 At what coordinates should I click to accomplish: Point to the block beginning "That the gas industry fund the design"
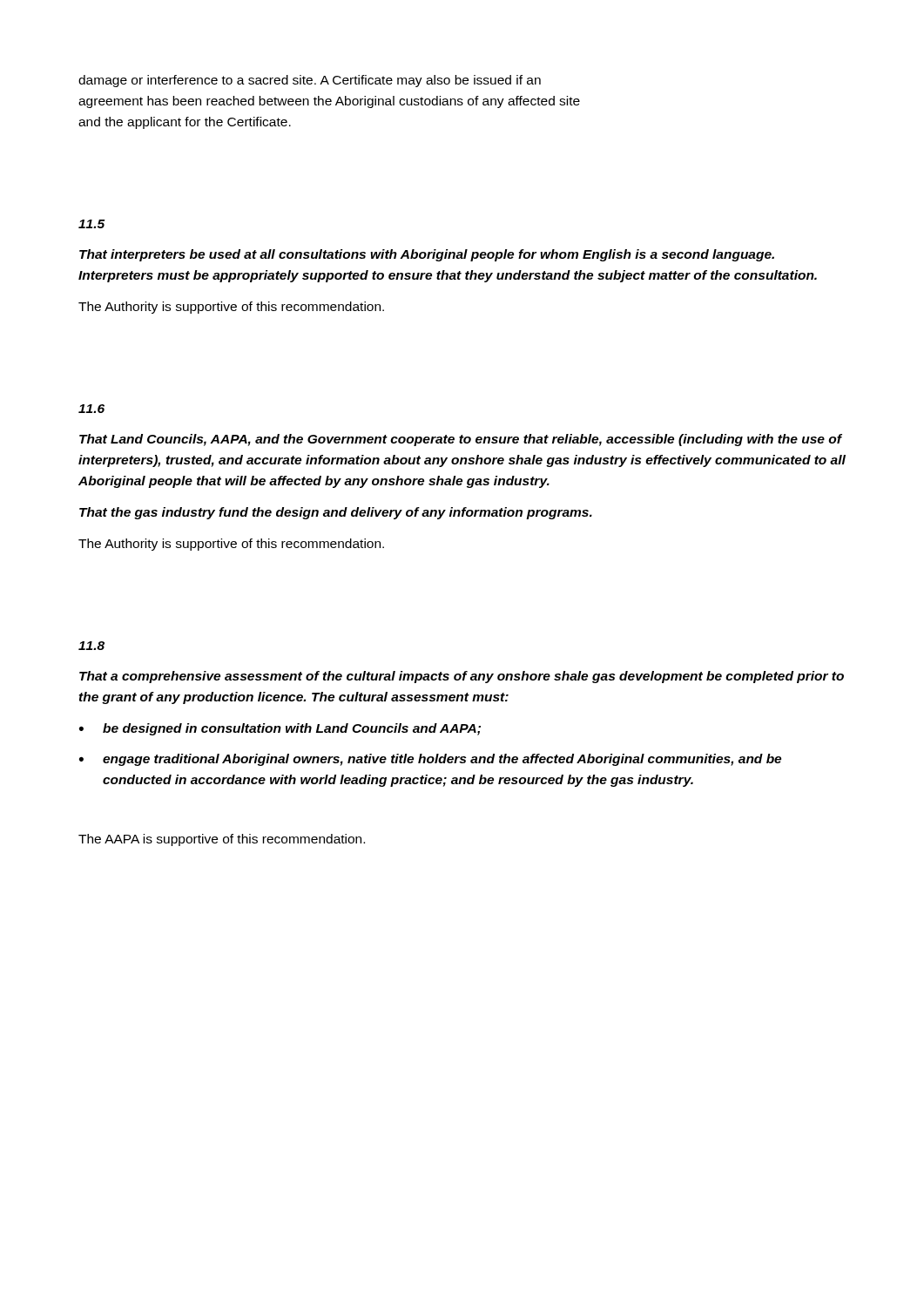pyautogui.click(x=336, y=512)
